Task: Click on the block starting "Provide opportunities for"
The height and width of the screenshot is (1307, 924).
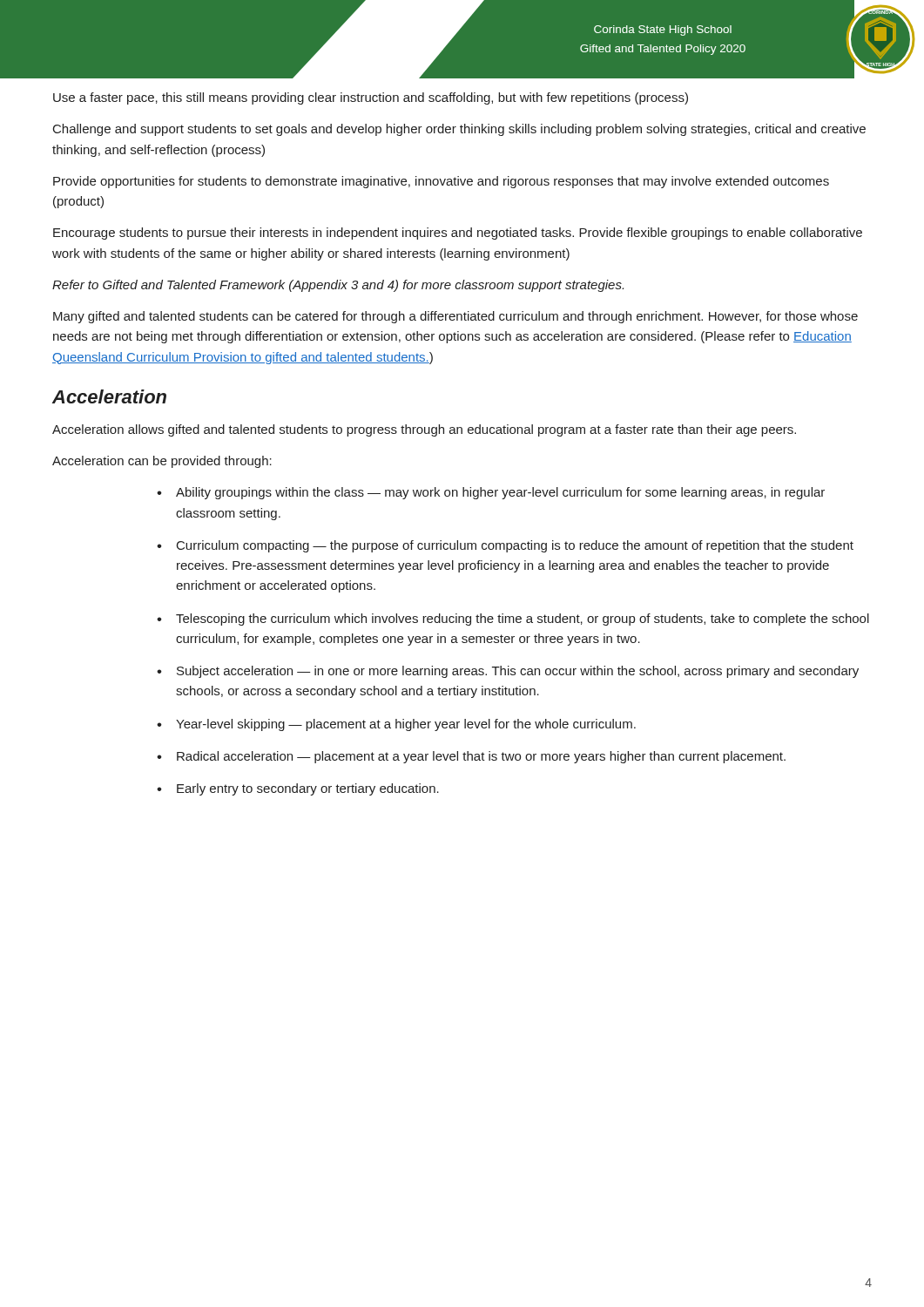Action: coord(441,191)
